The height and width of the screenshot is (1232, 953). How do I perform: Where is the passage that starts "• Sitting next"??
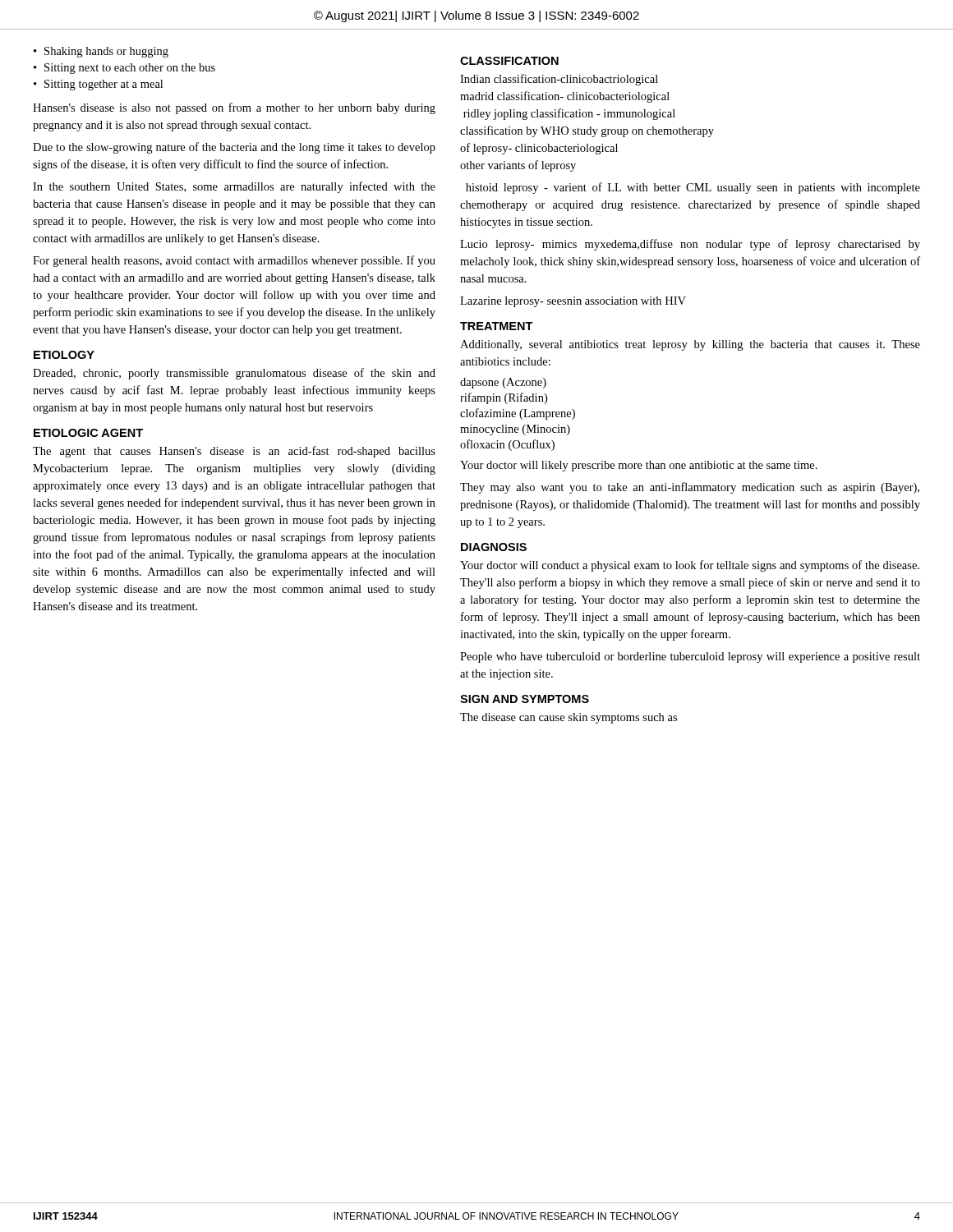click(124, 68)
